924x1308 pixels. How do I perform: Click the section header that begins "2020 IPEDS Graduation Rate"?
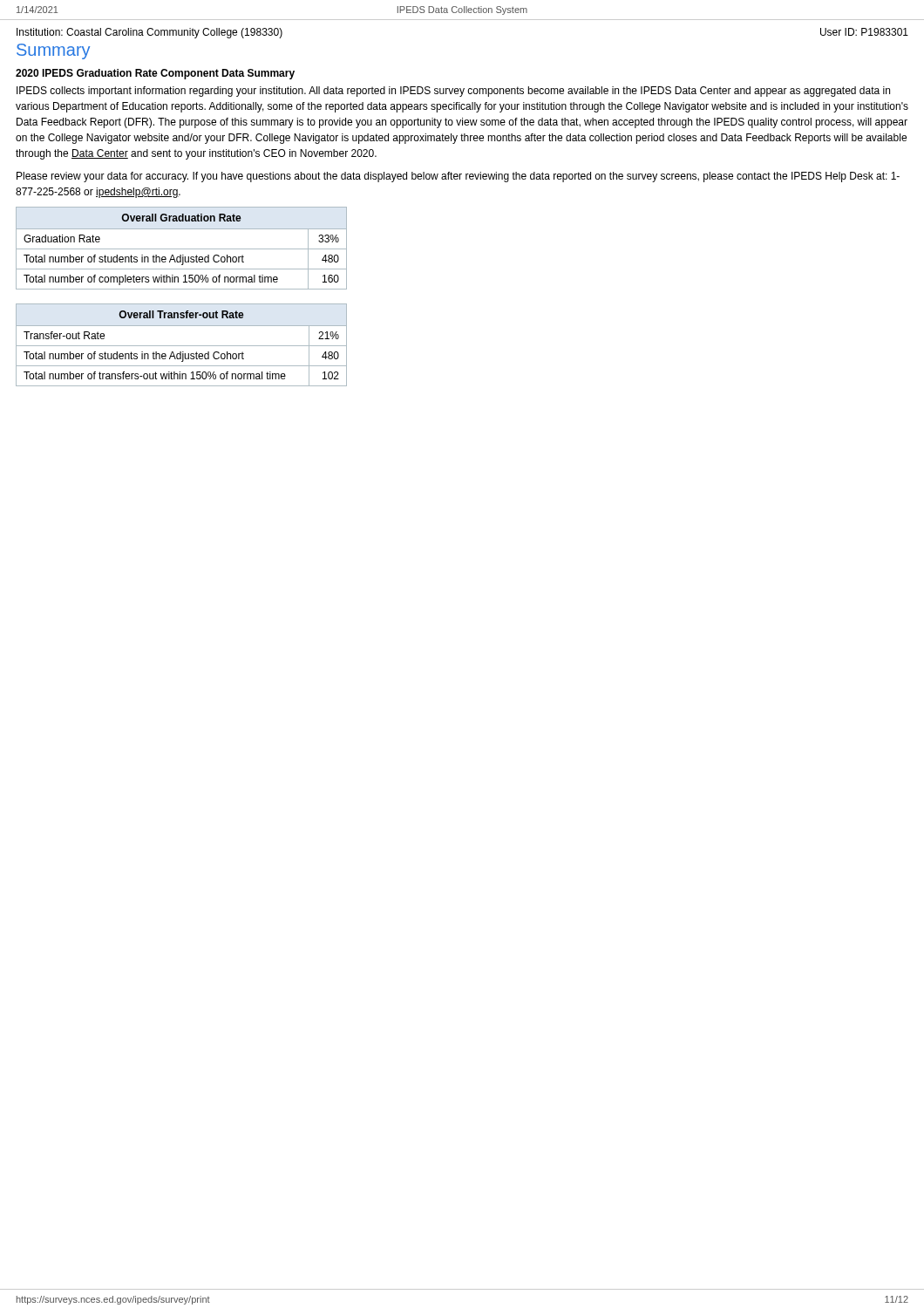click(155, 73)
